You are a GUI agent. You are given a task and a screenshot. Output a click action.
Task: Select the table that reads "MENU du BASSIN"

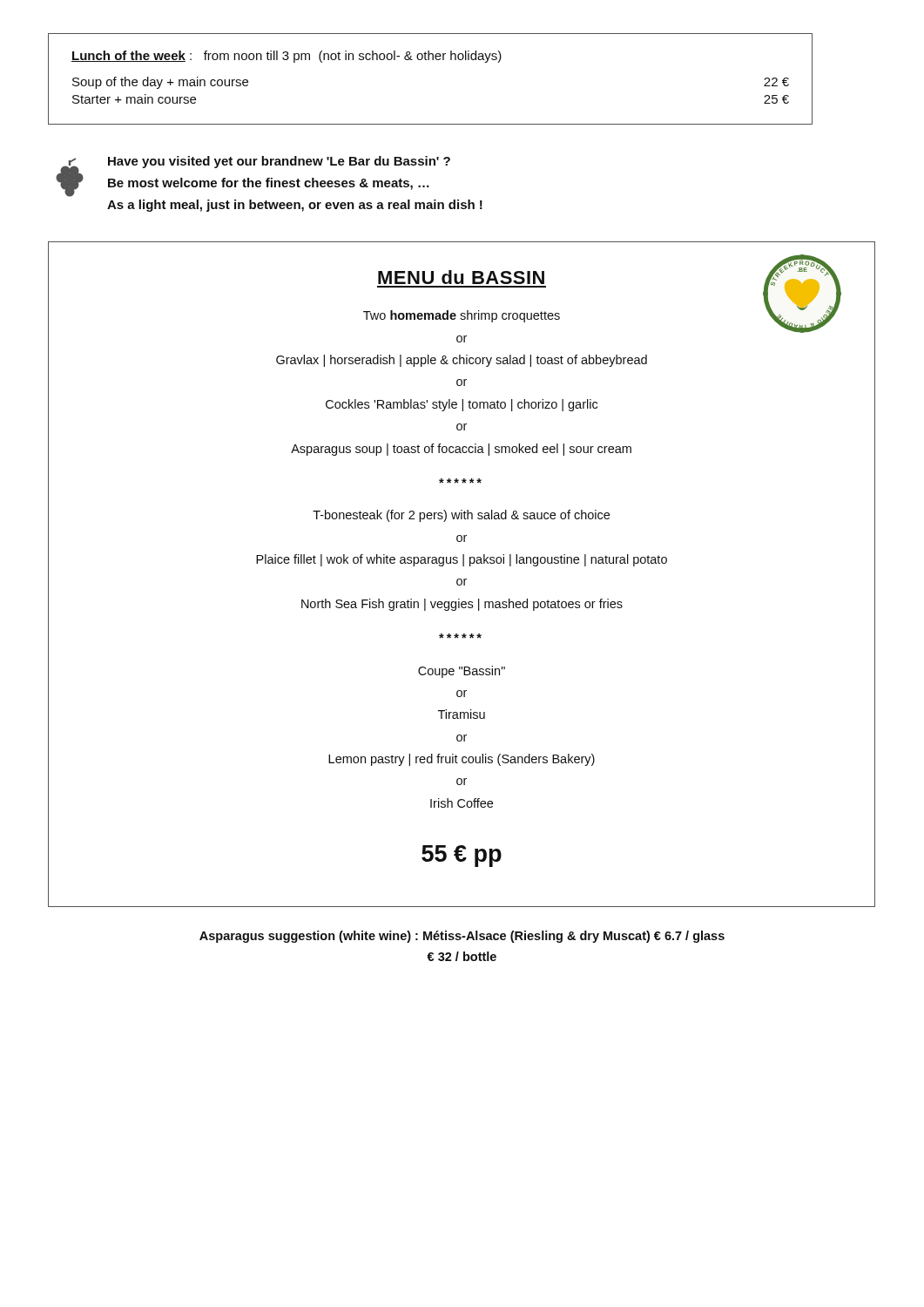(462, 574)
